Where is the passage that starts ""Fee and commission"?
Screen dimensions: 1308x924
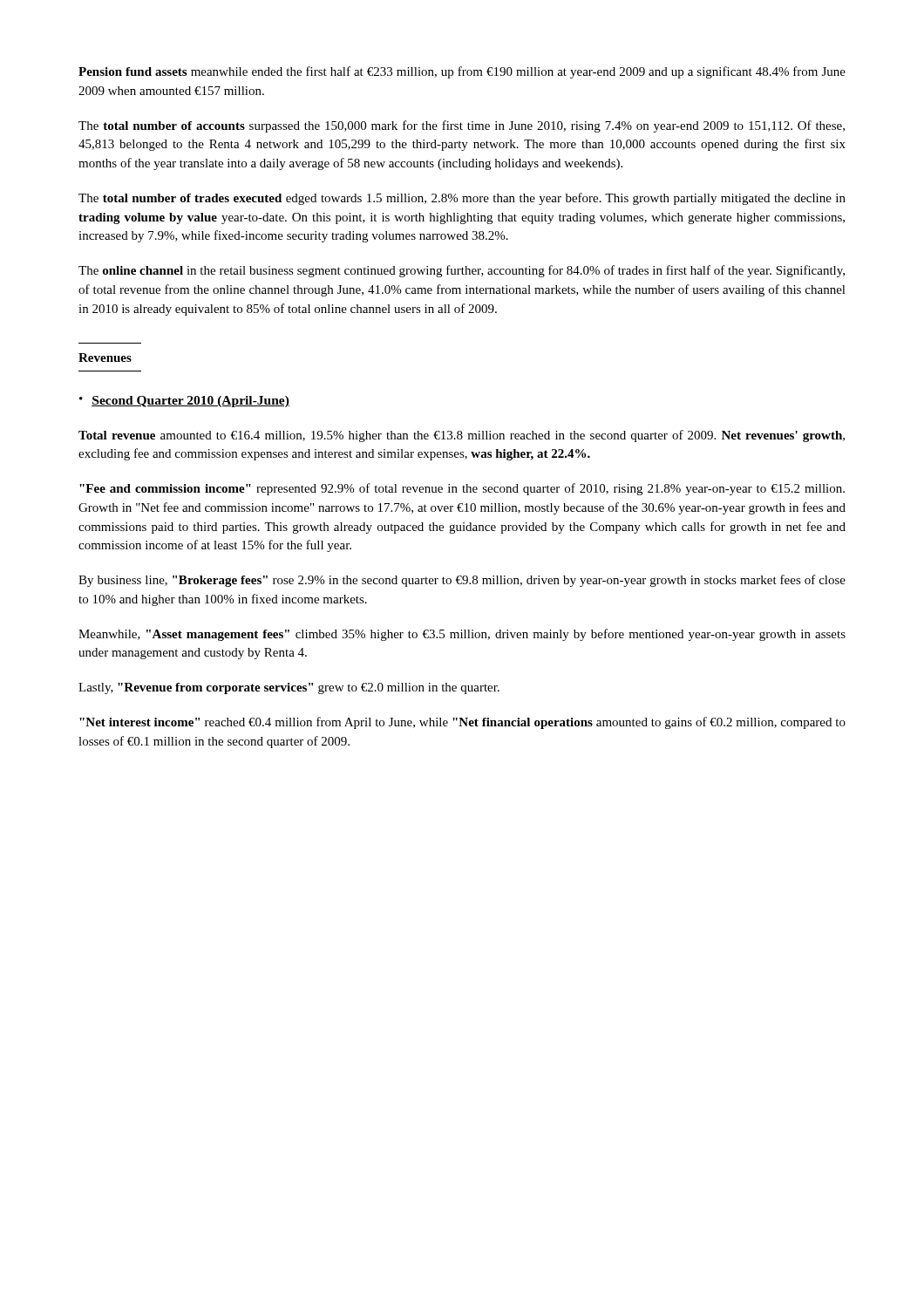click(462, 517)
